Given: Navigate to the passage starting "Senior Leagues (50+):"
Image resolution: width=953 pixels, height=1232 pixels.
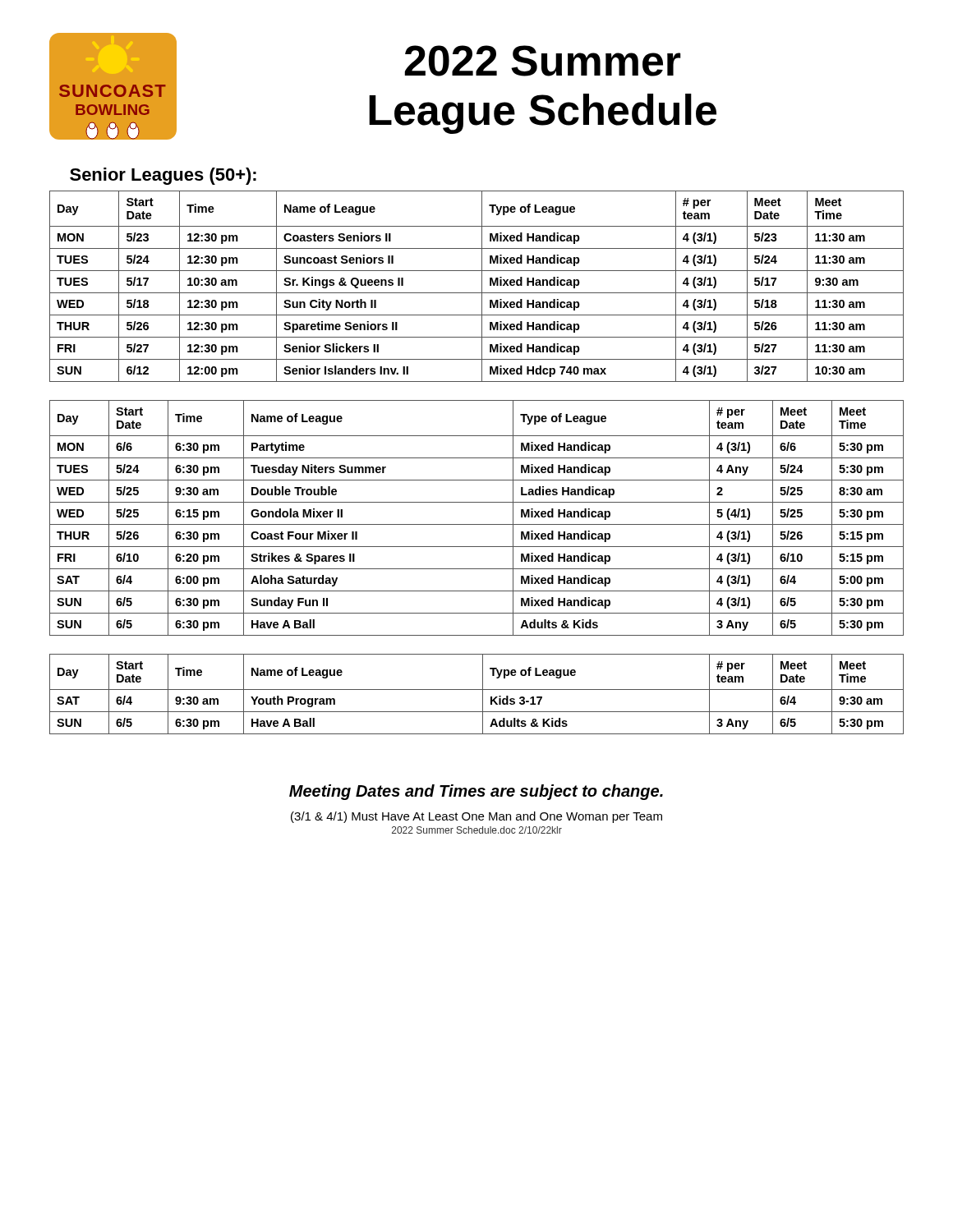Looking at the screenshot, I should click(153, 175).
